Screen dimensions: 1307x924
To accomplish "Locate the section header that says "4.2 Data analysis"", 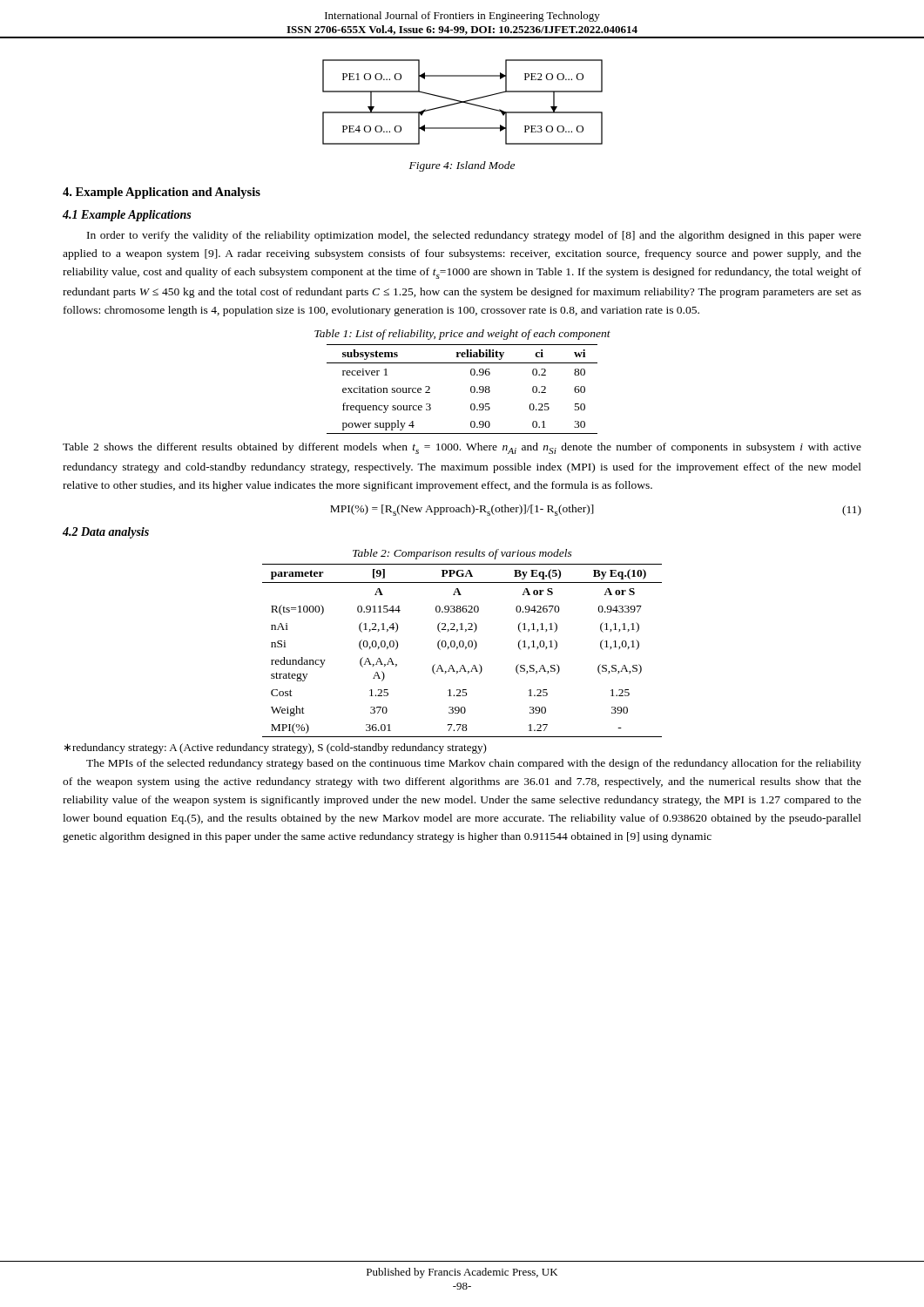I will point(106,532).
